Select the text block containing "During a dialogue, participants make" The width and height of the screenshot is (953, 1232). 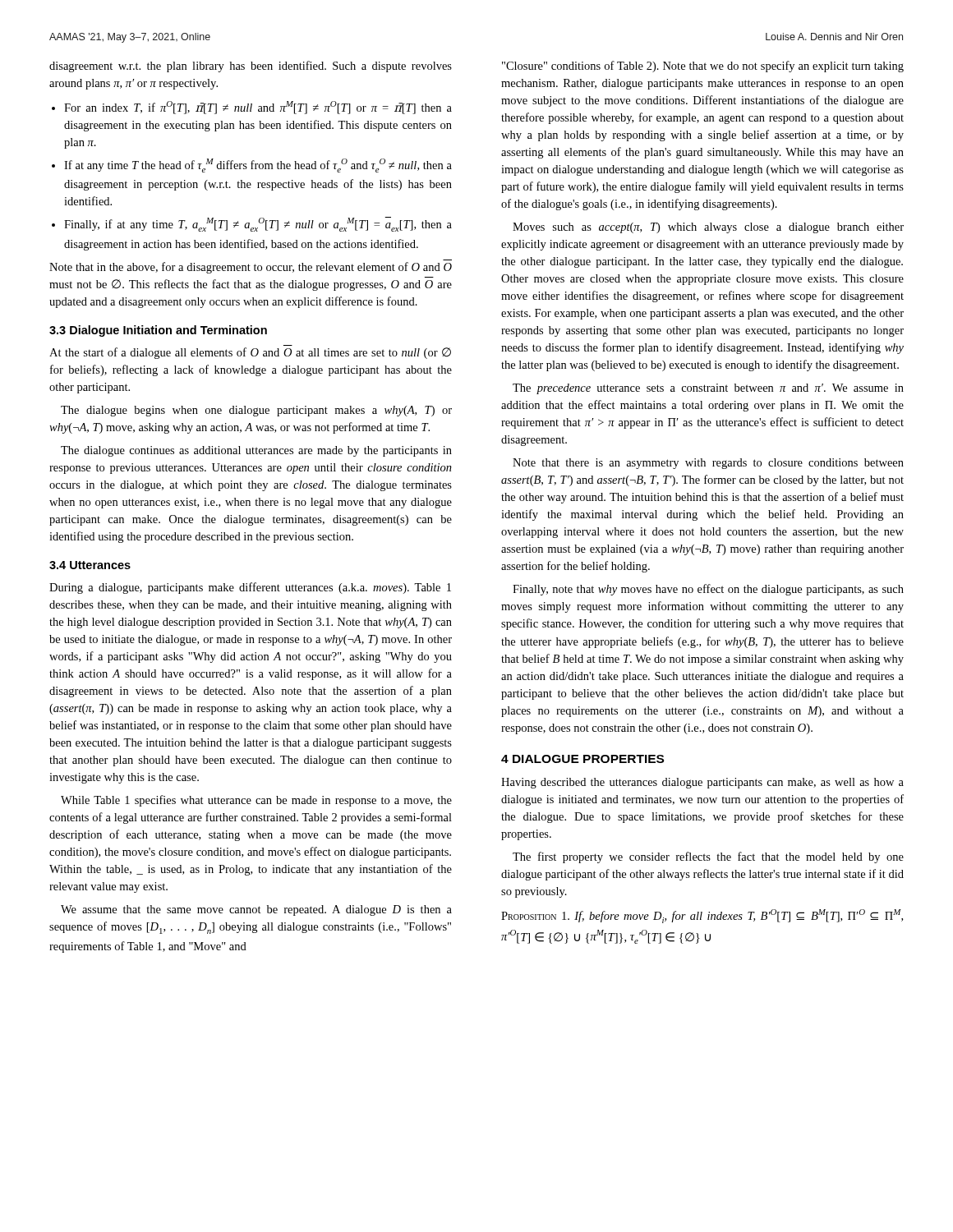pos(251,767)
